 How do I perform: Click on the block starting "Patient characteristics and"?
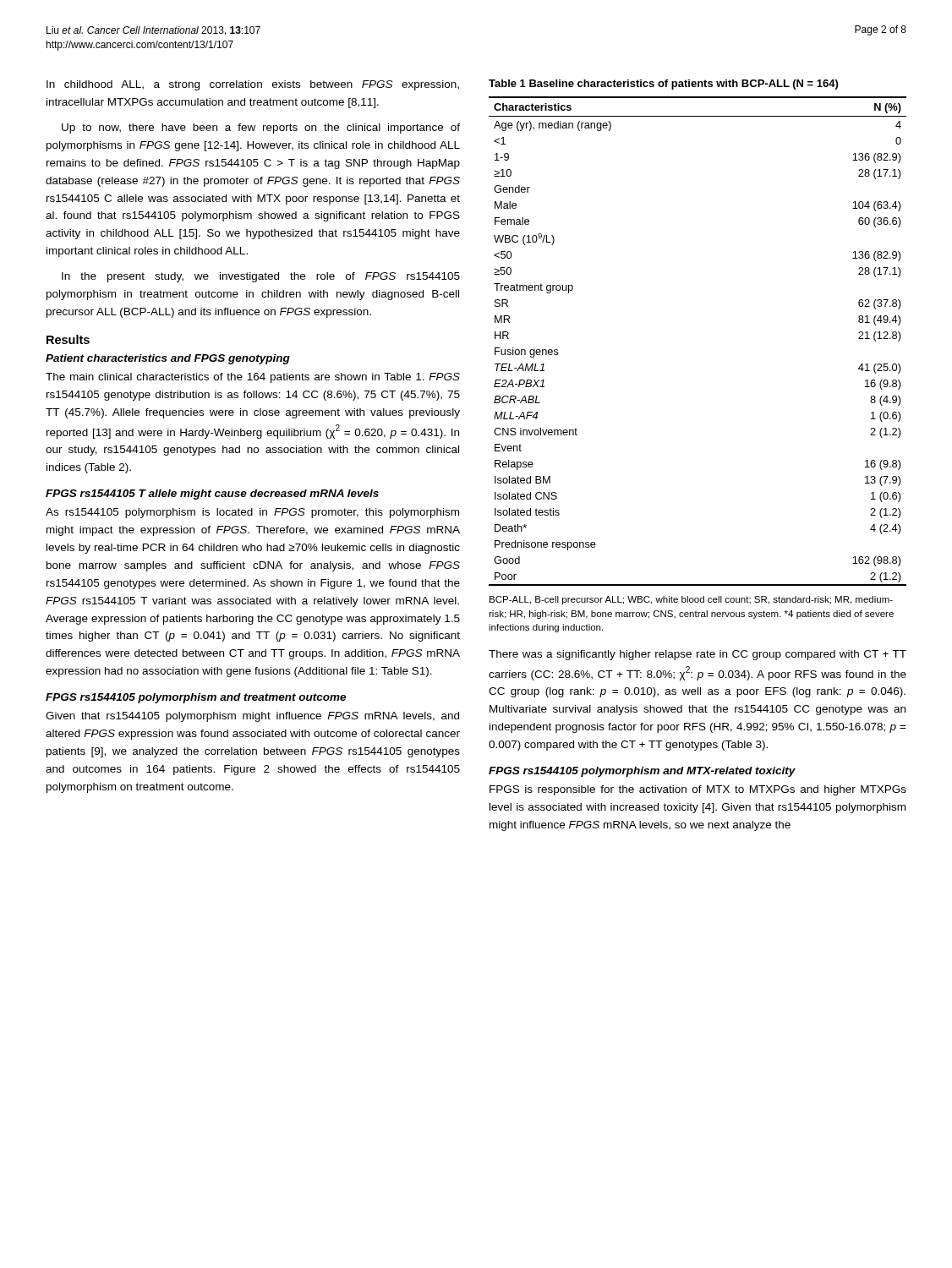tap(168, 358)
